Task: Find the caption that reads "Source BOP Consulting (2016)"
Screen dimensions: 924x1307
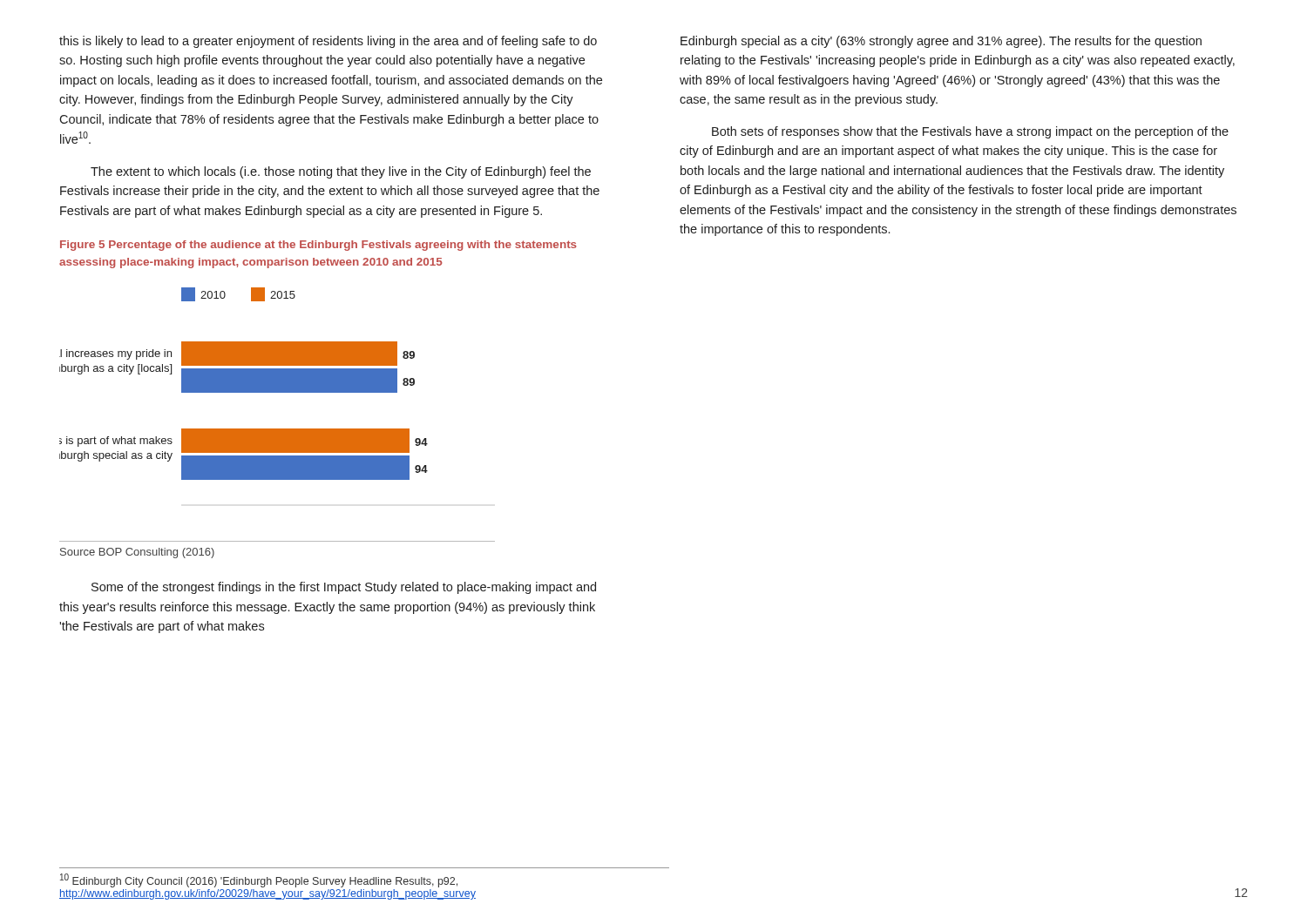Action: (x=137, y=552)
